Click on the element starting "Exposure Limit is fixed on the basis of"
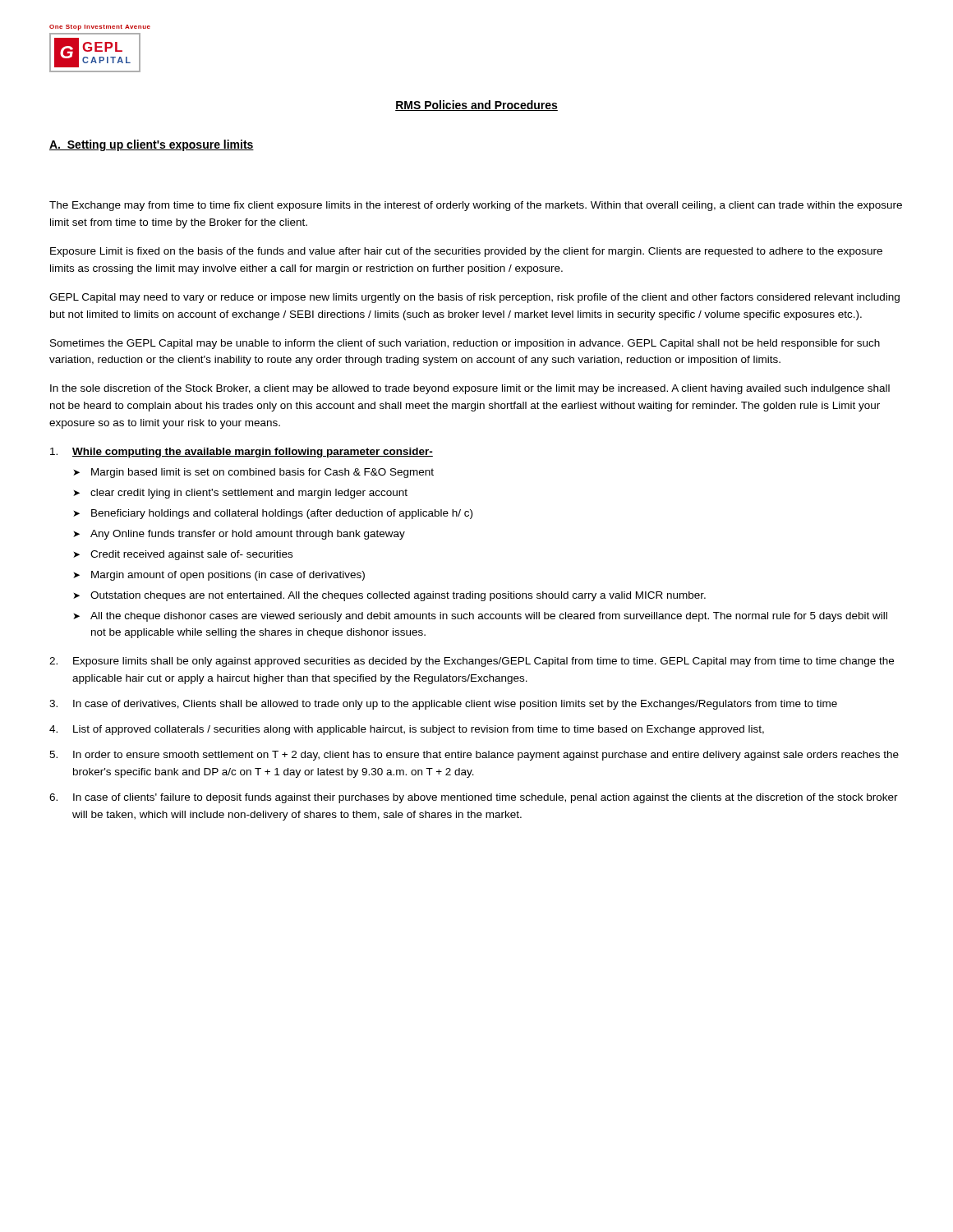Viewport: 953px width, 1232px height. [x=466, y=259]
